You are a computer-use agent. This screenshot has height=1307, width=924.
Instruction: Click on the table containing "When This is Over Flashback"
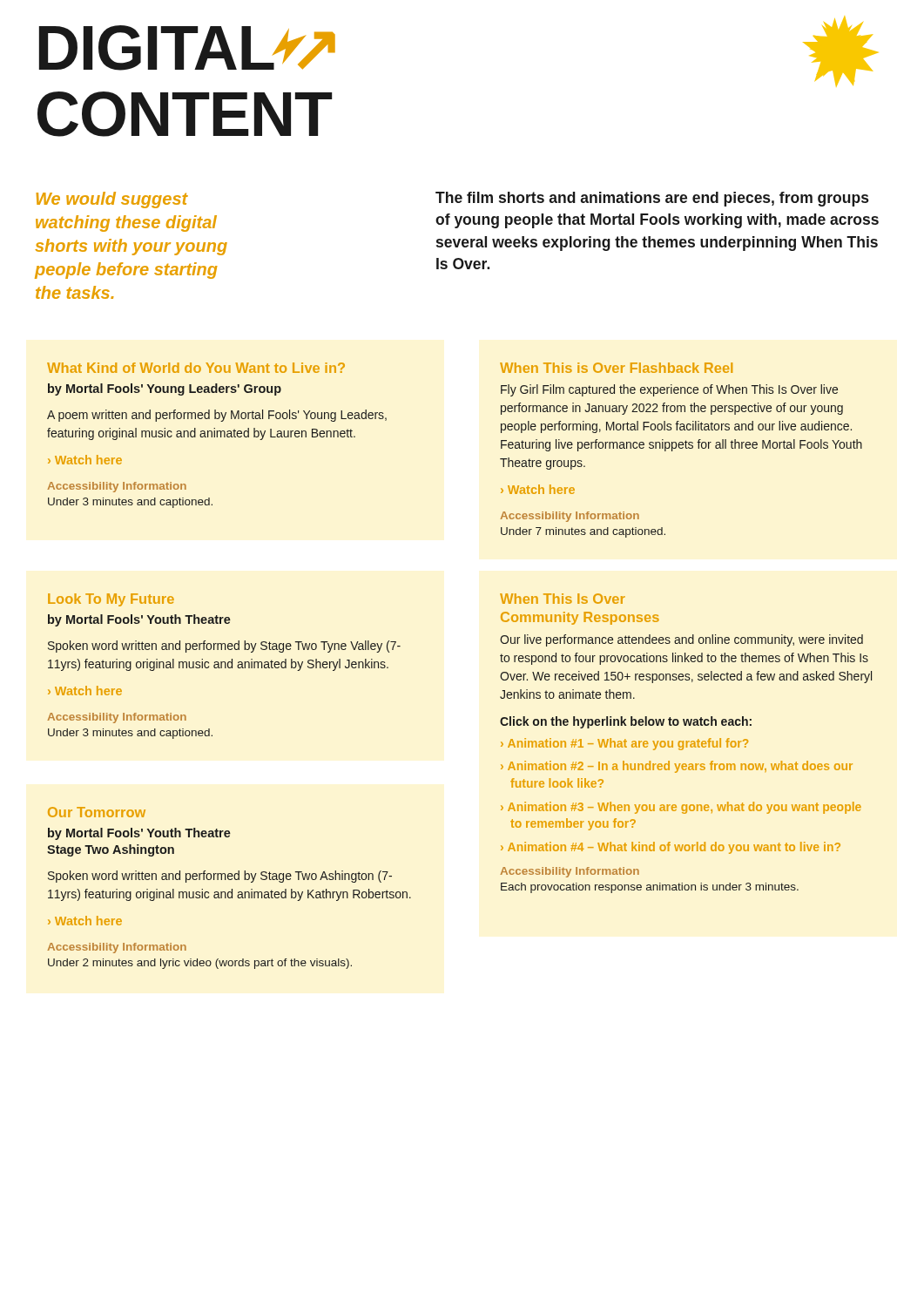coord(688,450)
